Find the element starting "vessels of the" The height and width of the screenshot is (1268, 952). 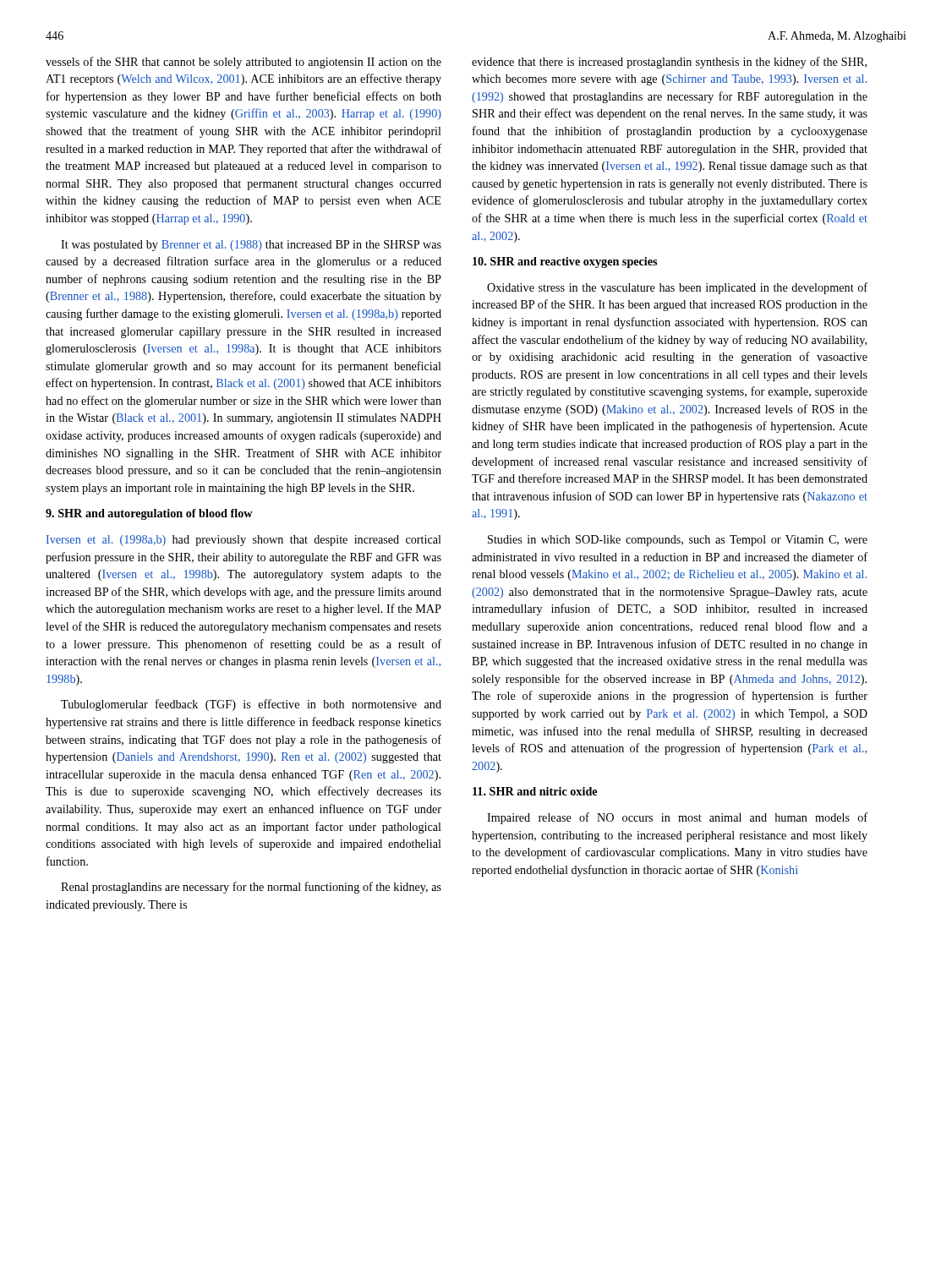coord(244,140)
